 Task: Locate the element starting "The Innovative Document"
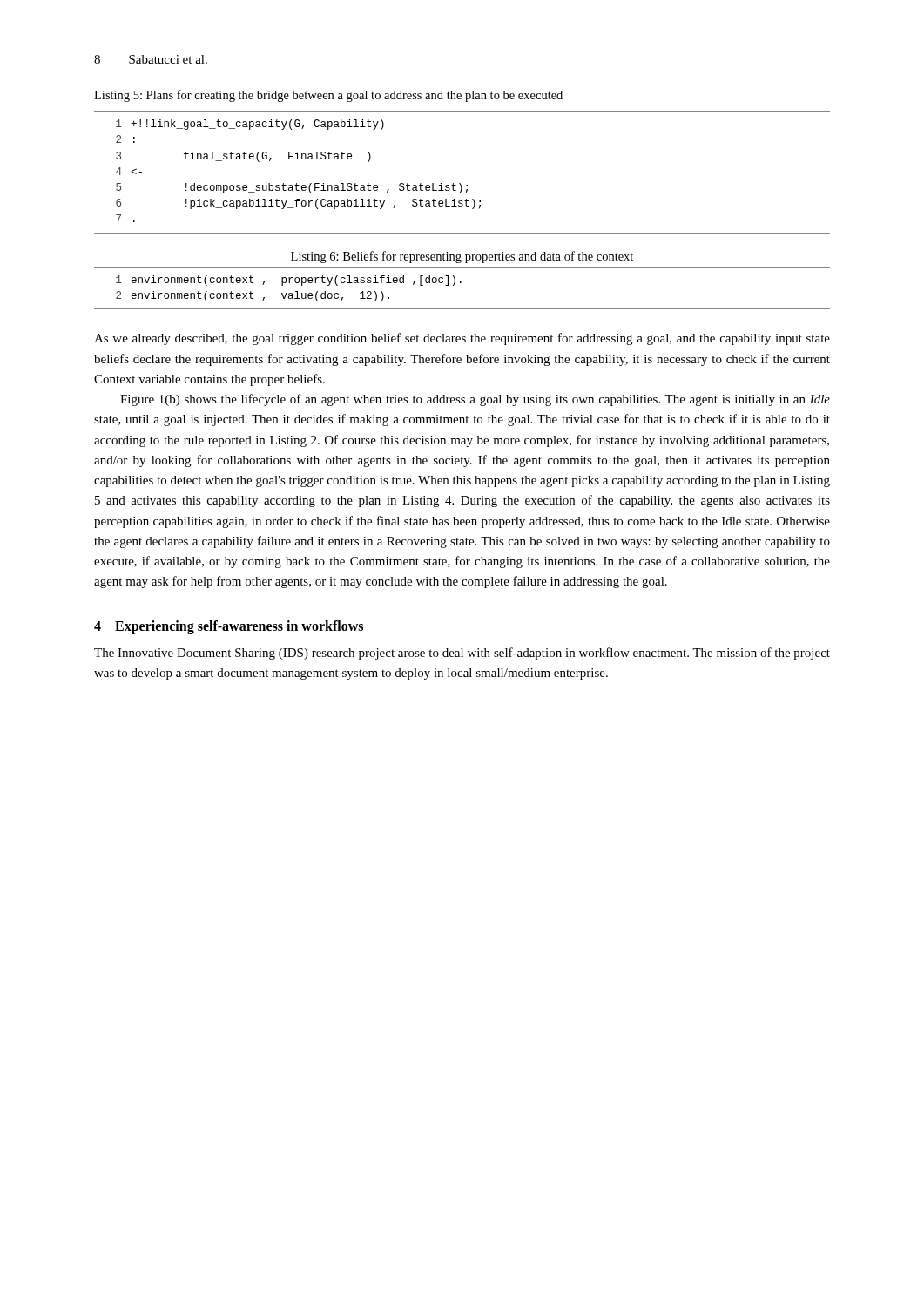[x=462, y=662]
